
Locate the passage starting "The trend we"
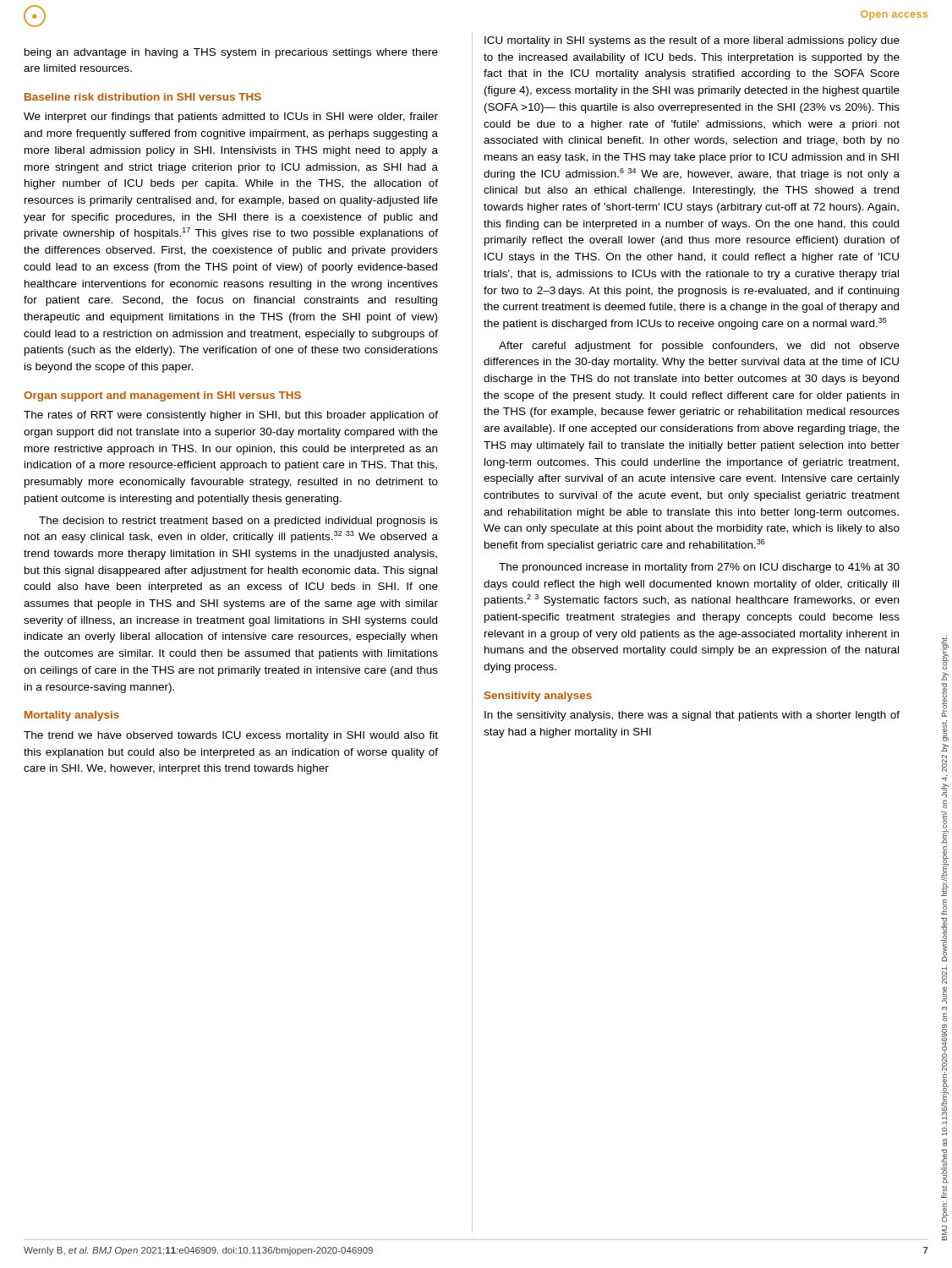[x=231, y=752]
